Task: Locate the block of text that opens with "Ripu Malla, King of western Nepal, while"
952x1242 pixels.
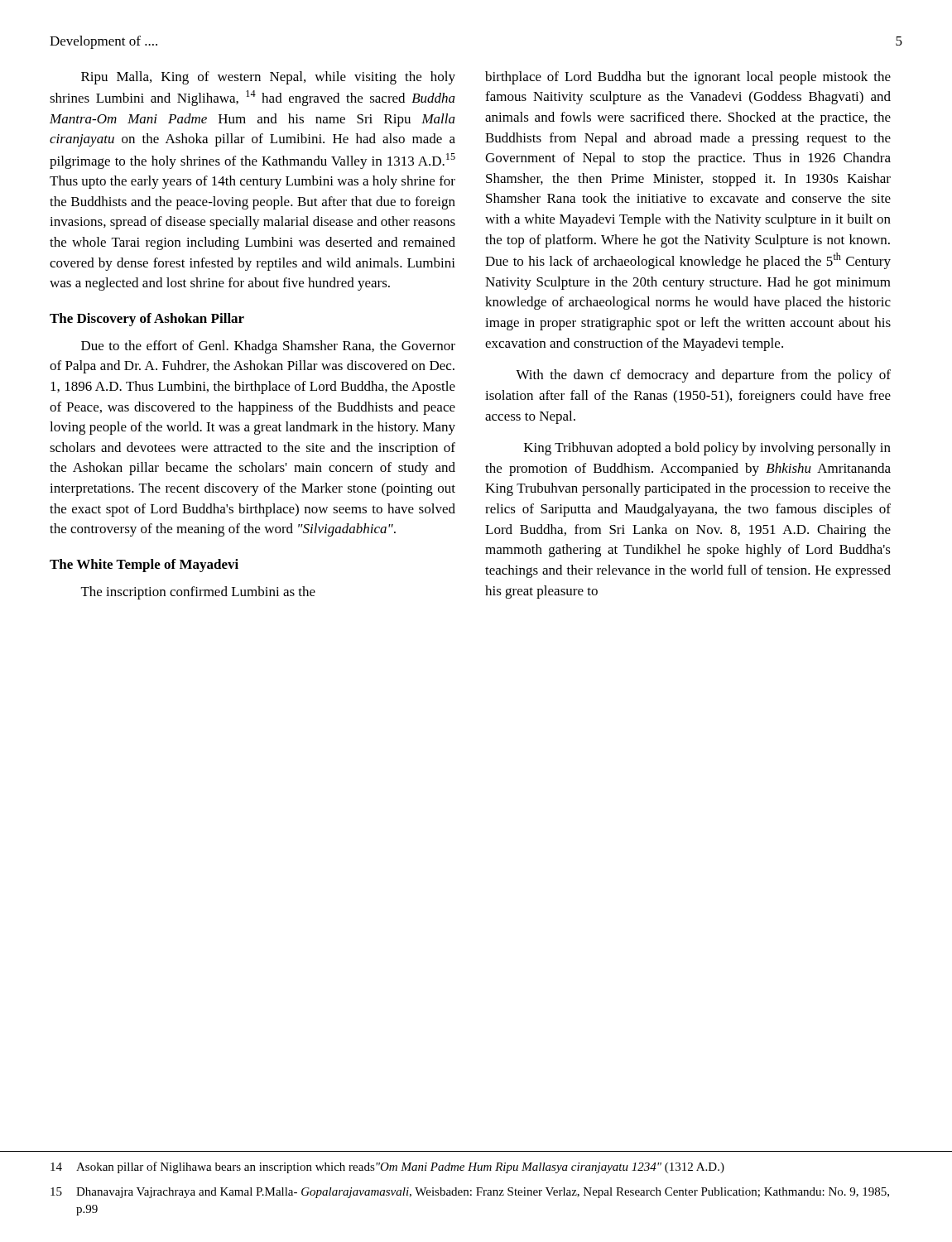Action: coord(253,180)
